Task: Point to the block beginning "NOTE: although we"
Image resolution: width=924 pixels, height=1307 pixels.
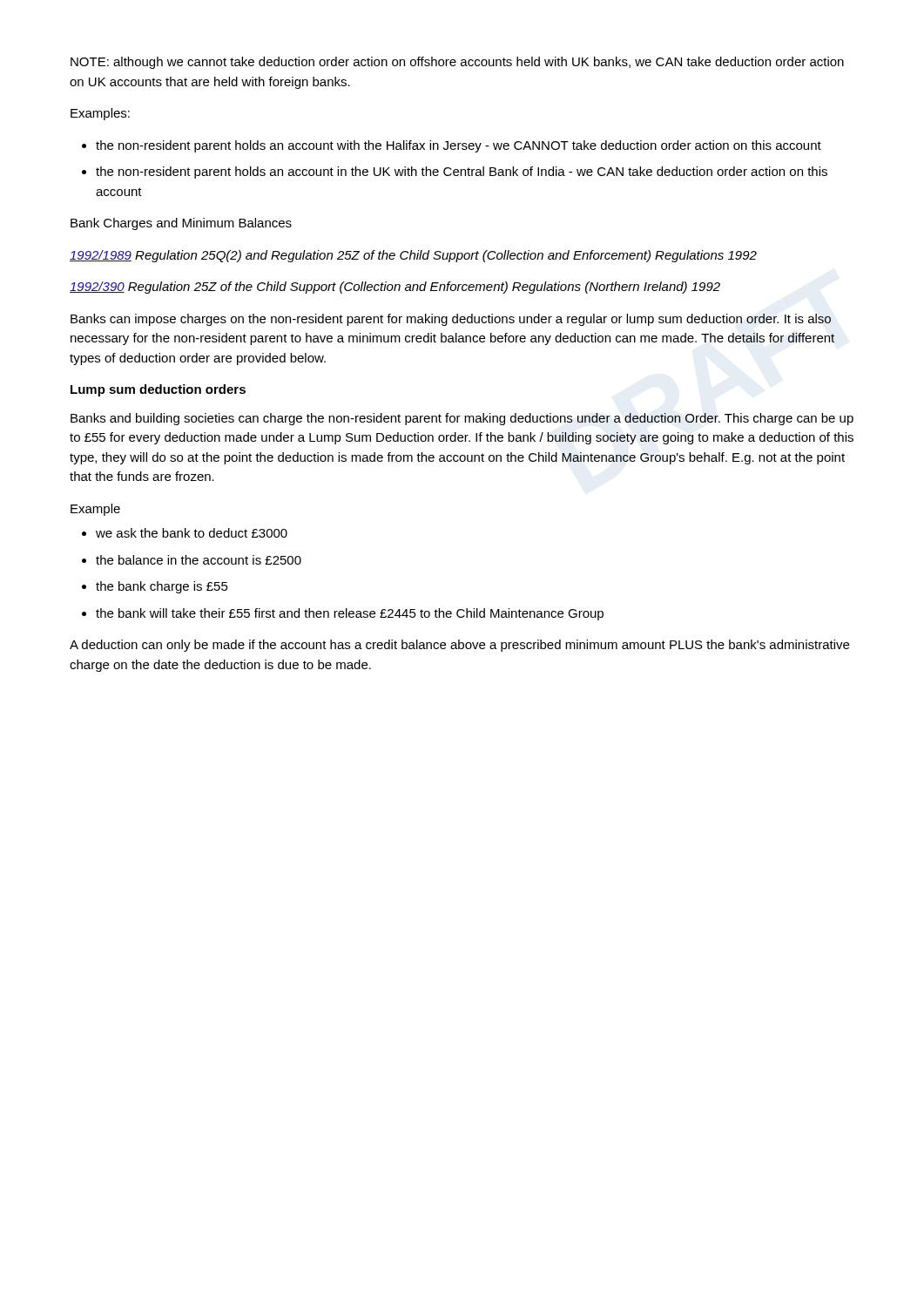Action: [x=457, y=71]
